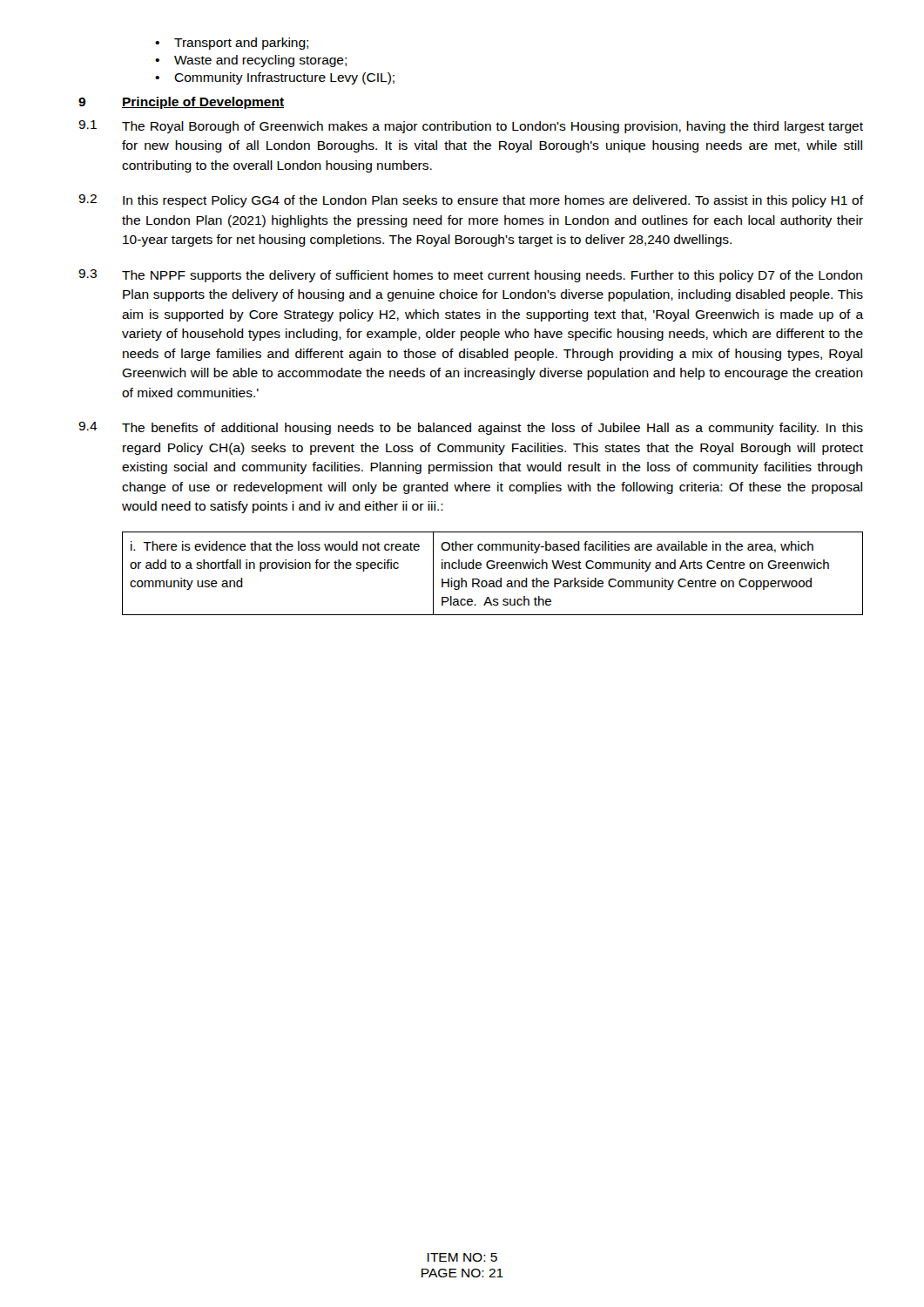
Task: Click the passage that begins "2 In this respect Policy GG4 of the"
Action: tap(471, 221)
